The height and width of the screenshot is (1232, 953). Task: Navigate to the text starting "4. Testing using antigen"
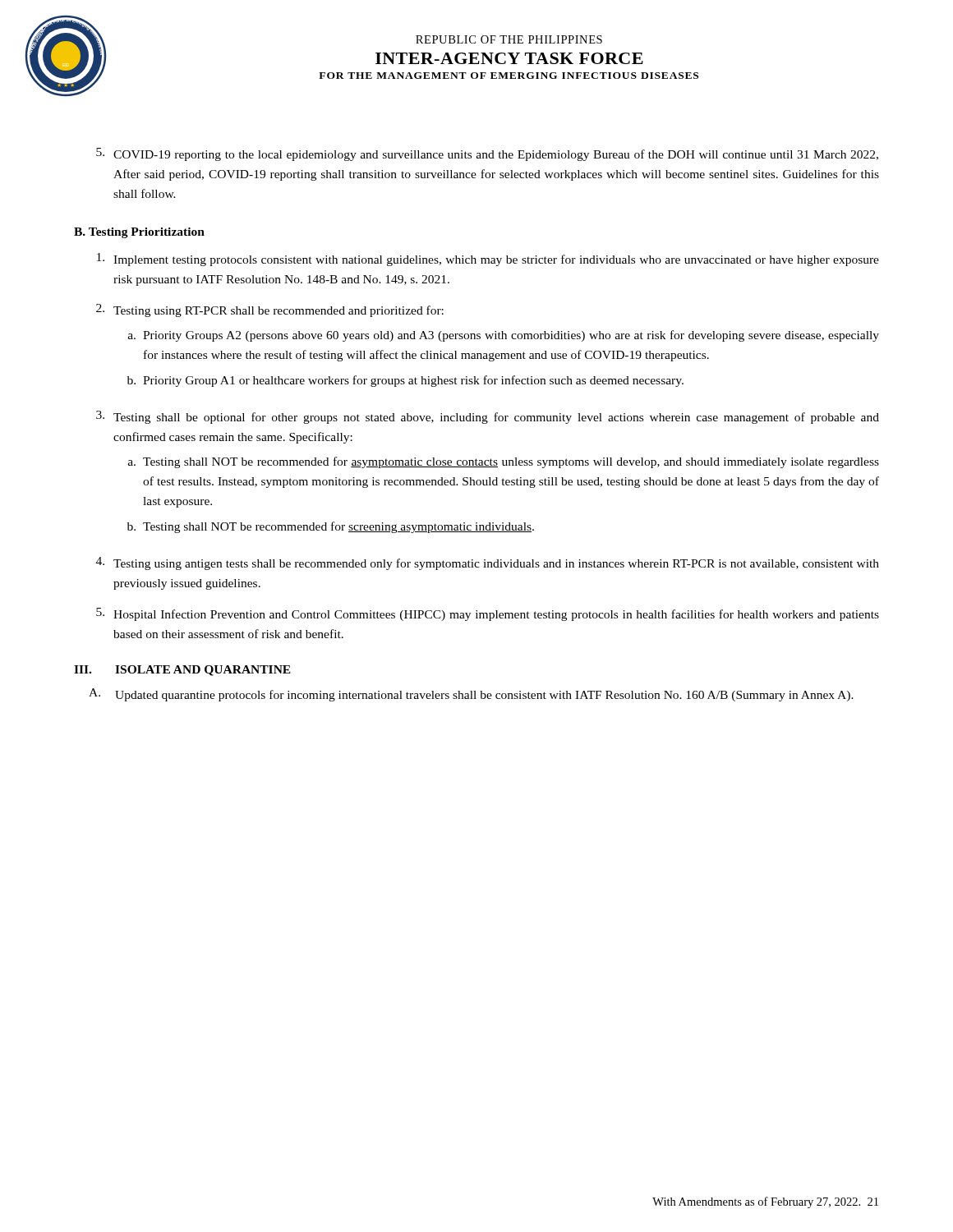[476, 573]
